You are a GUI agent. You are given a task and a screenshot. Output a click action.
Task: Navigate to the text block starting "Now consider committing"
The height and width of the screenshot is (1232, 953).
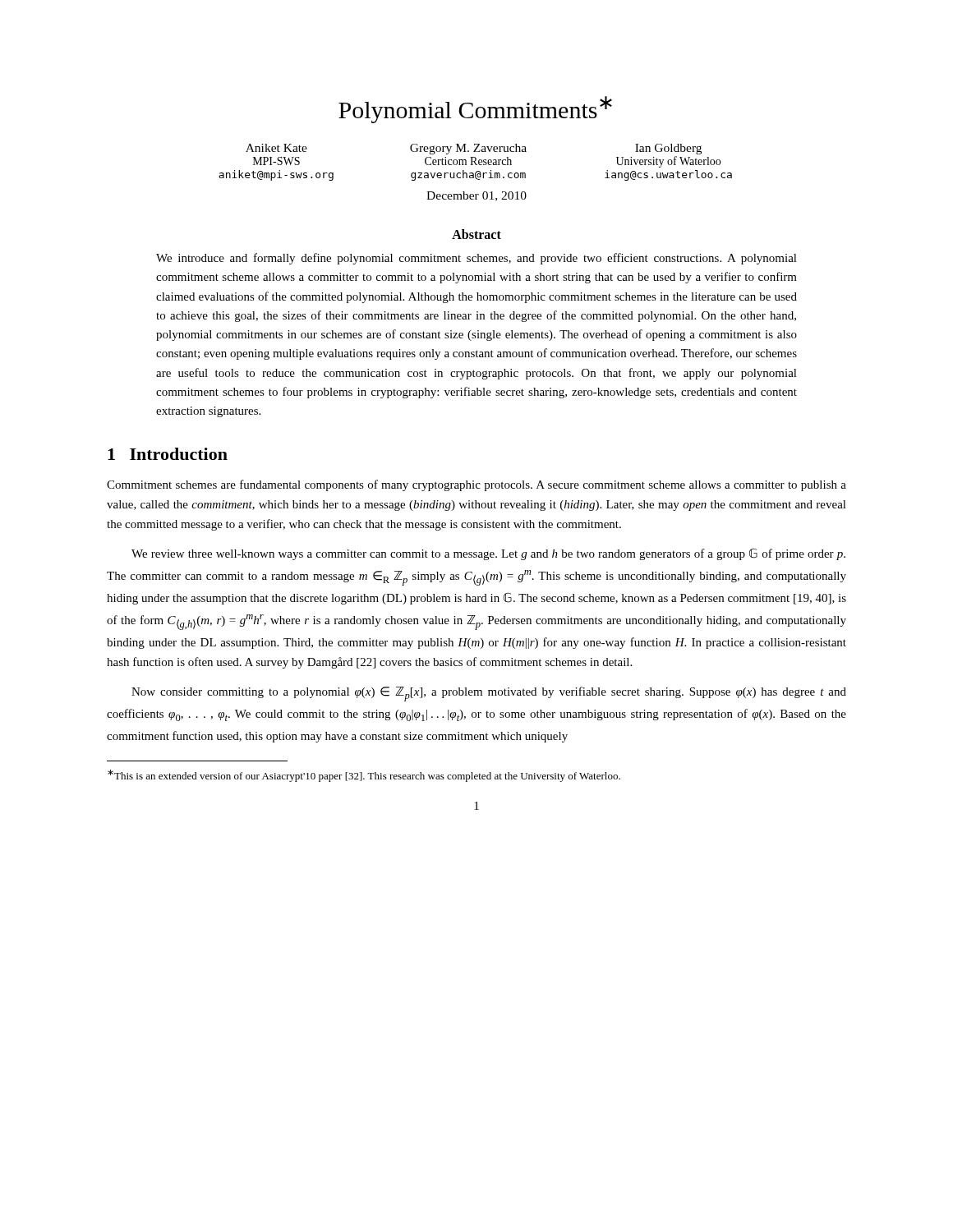(476, 714)
